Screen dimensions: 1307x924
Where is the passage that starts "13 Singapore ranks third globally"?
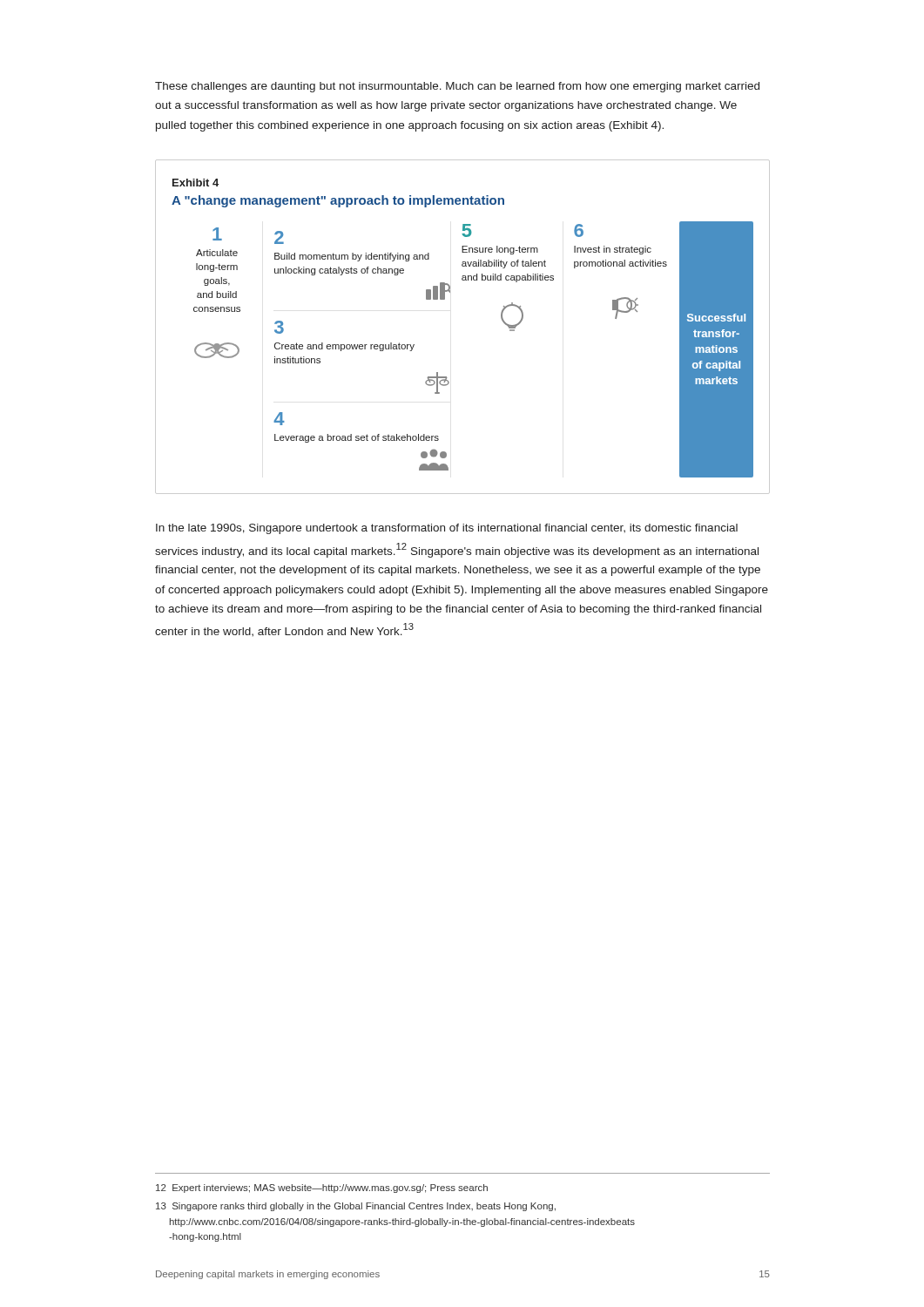pos(395,1221)
